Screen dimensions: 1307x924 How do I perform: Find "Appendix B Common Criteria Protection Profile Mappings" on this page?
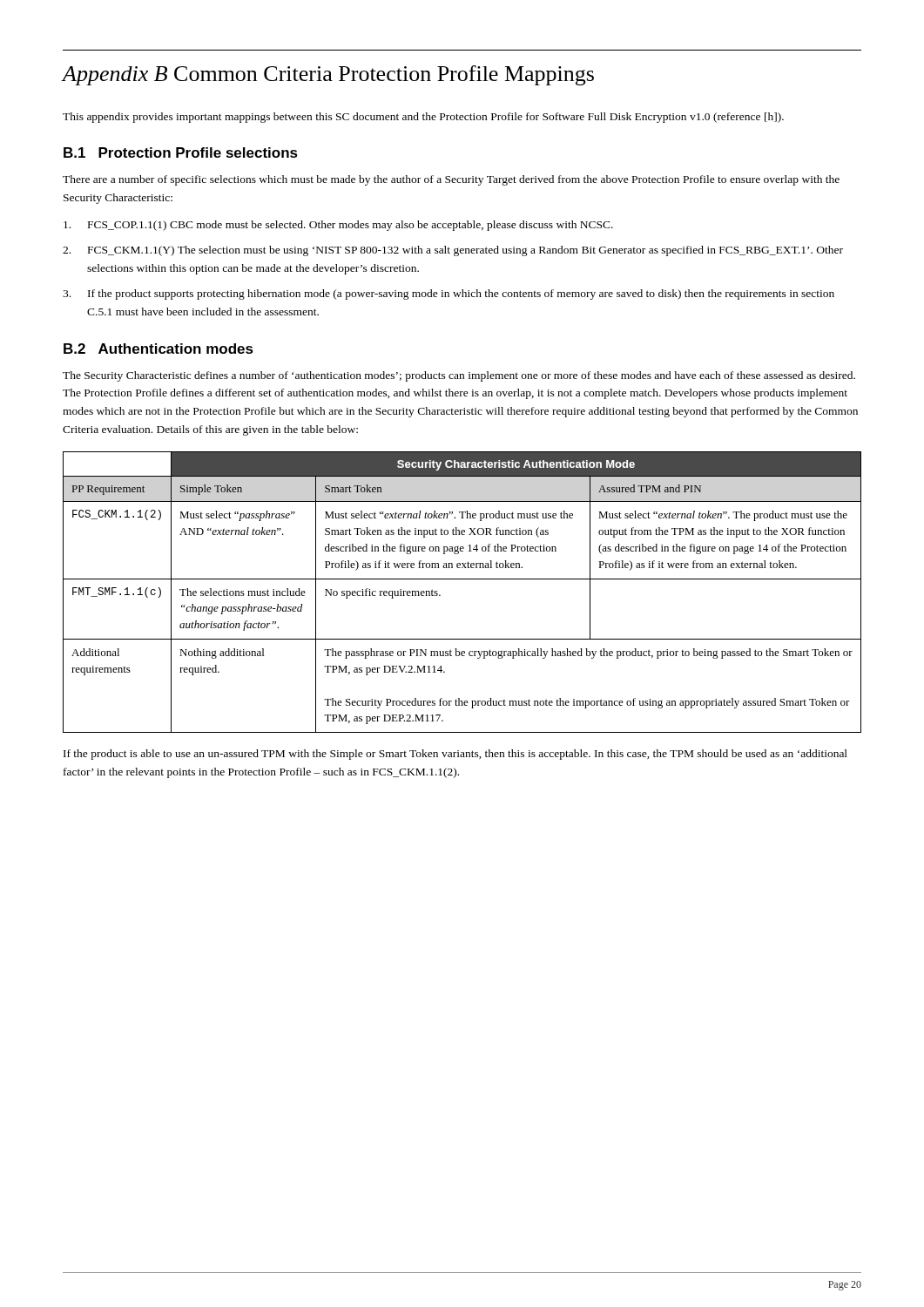462,74
